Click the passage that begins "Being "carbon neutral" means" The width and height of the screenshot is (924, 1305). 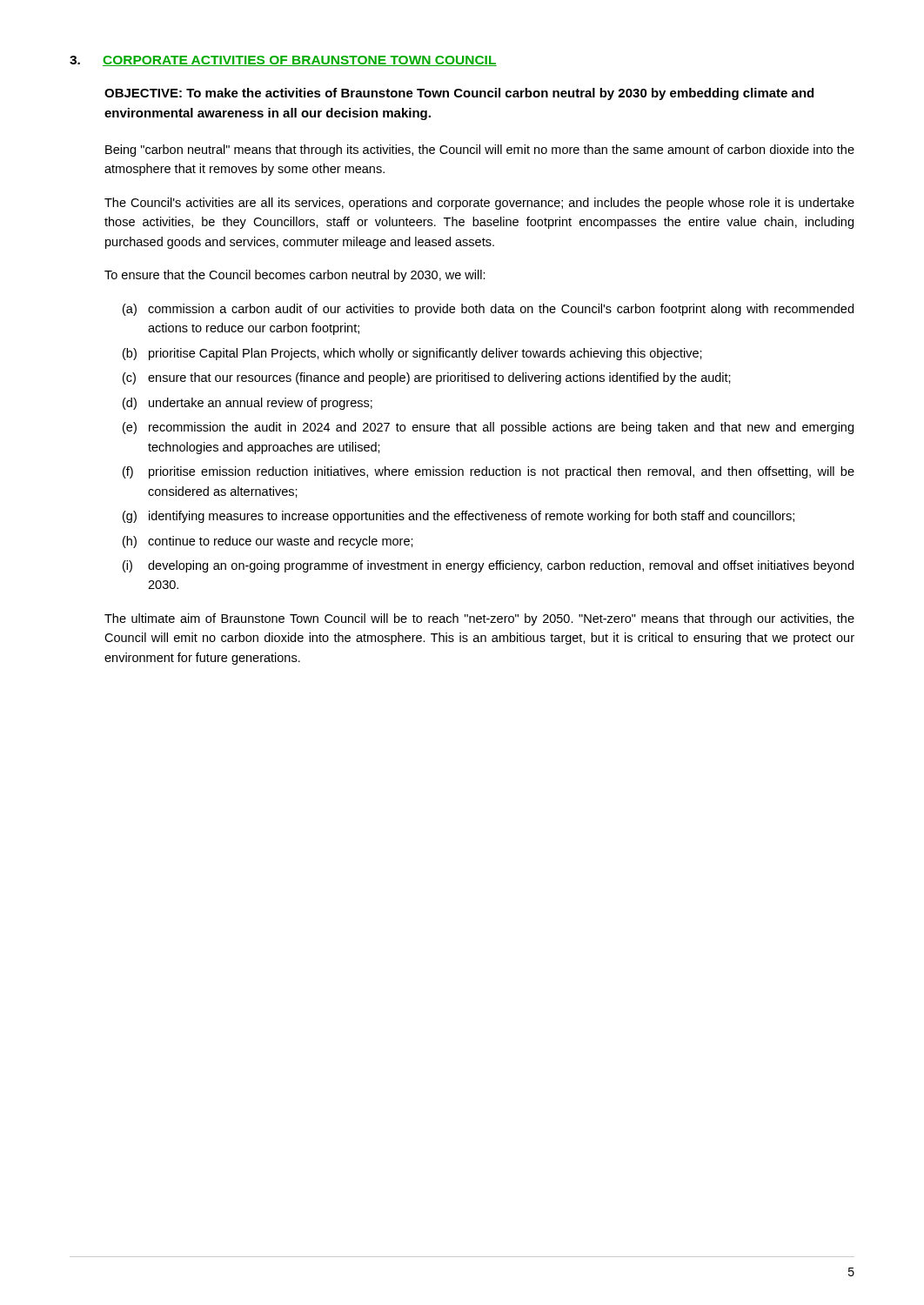pos(479,159)
